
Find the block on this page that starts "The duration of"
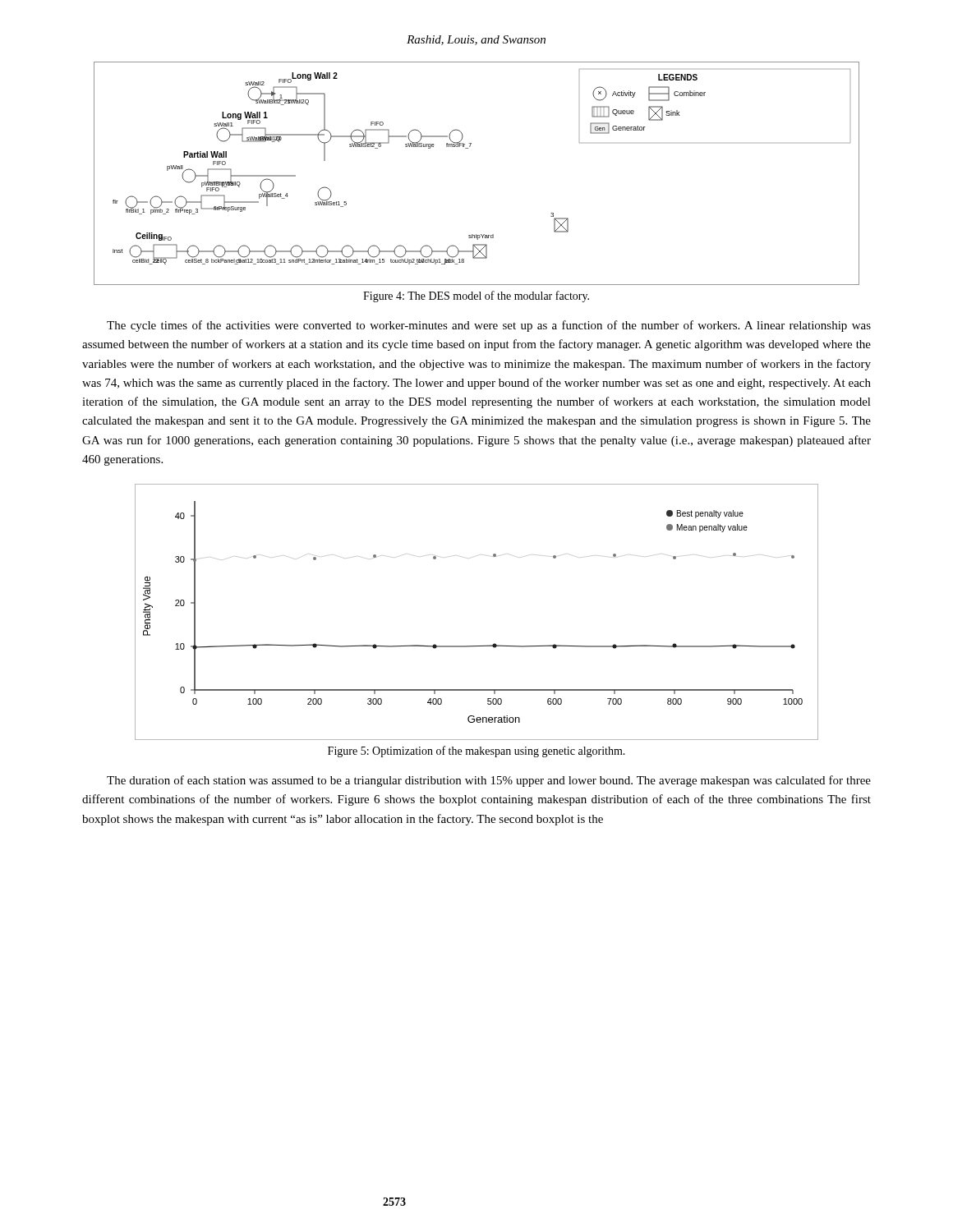[x=476, y=799]
